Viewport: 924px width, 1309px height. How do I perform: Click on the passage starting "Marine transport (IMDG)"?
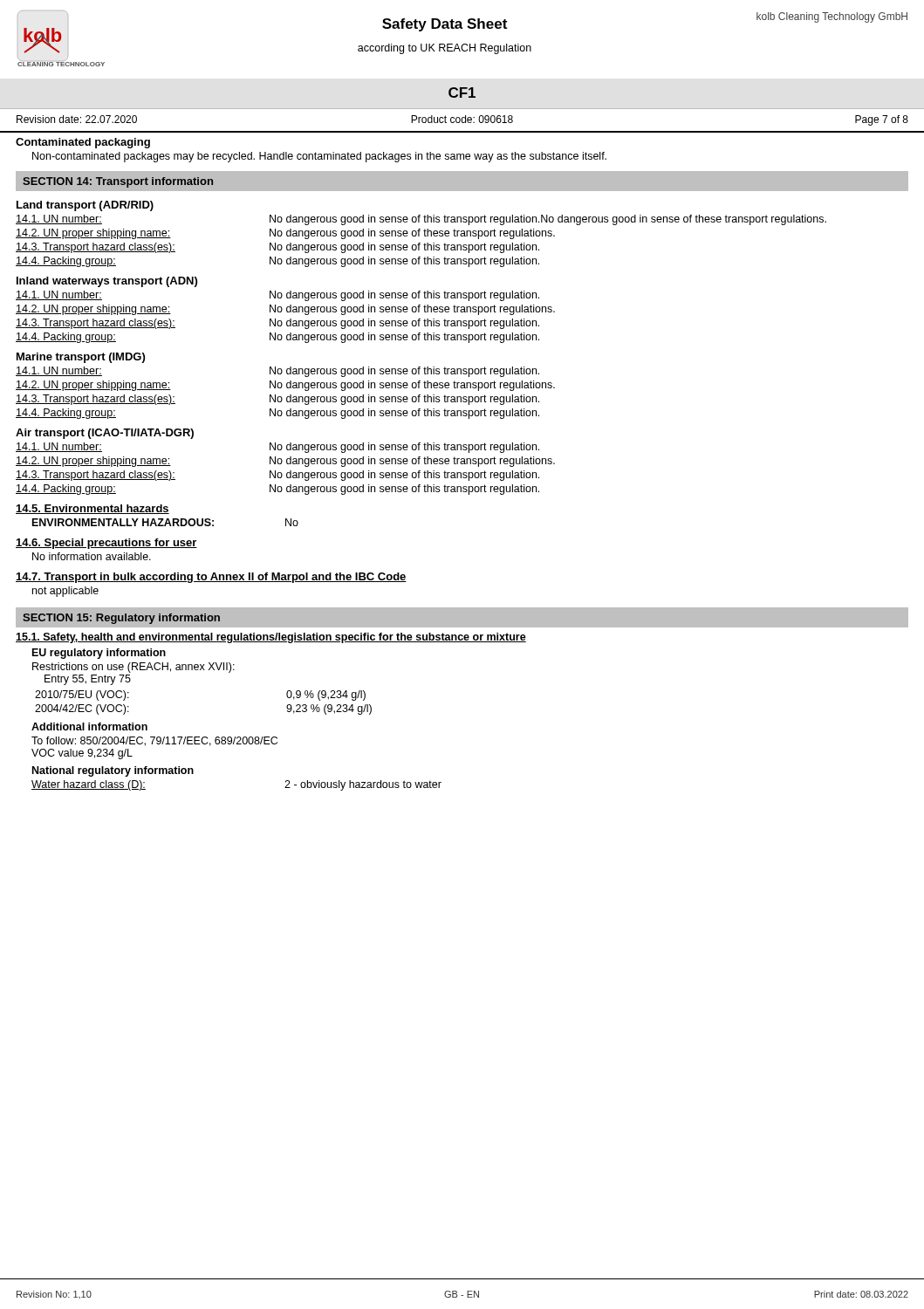coord(81,356)
